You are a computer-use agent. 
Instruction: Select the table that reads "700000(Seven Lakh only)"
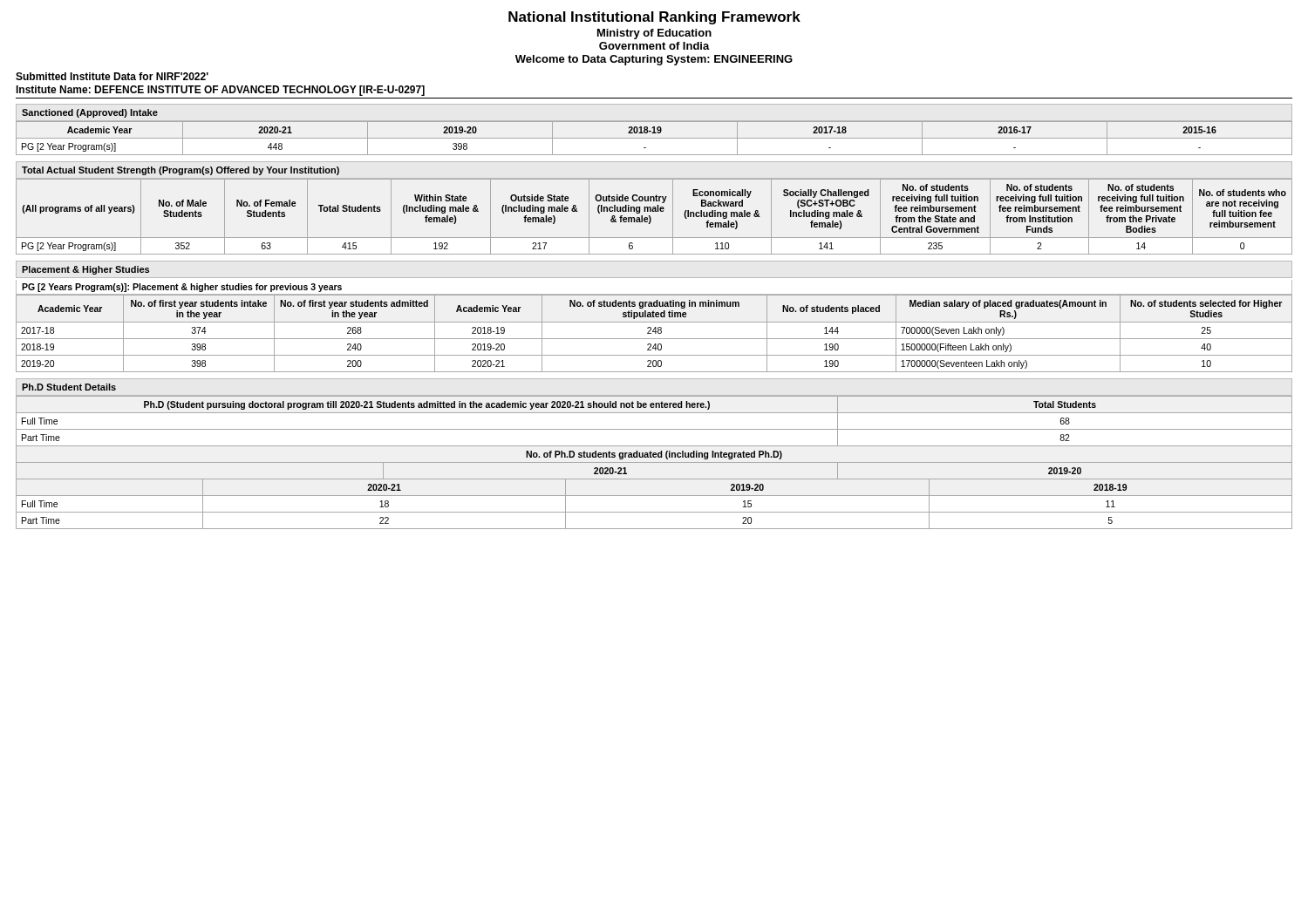(x=654, y=333)
